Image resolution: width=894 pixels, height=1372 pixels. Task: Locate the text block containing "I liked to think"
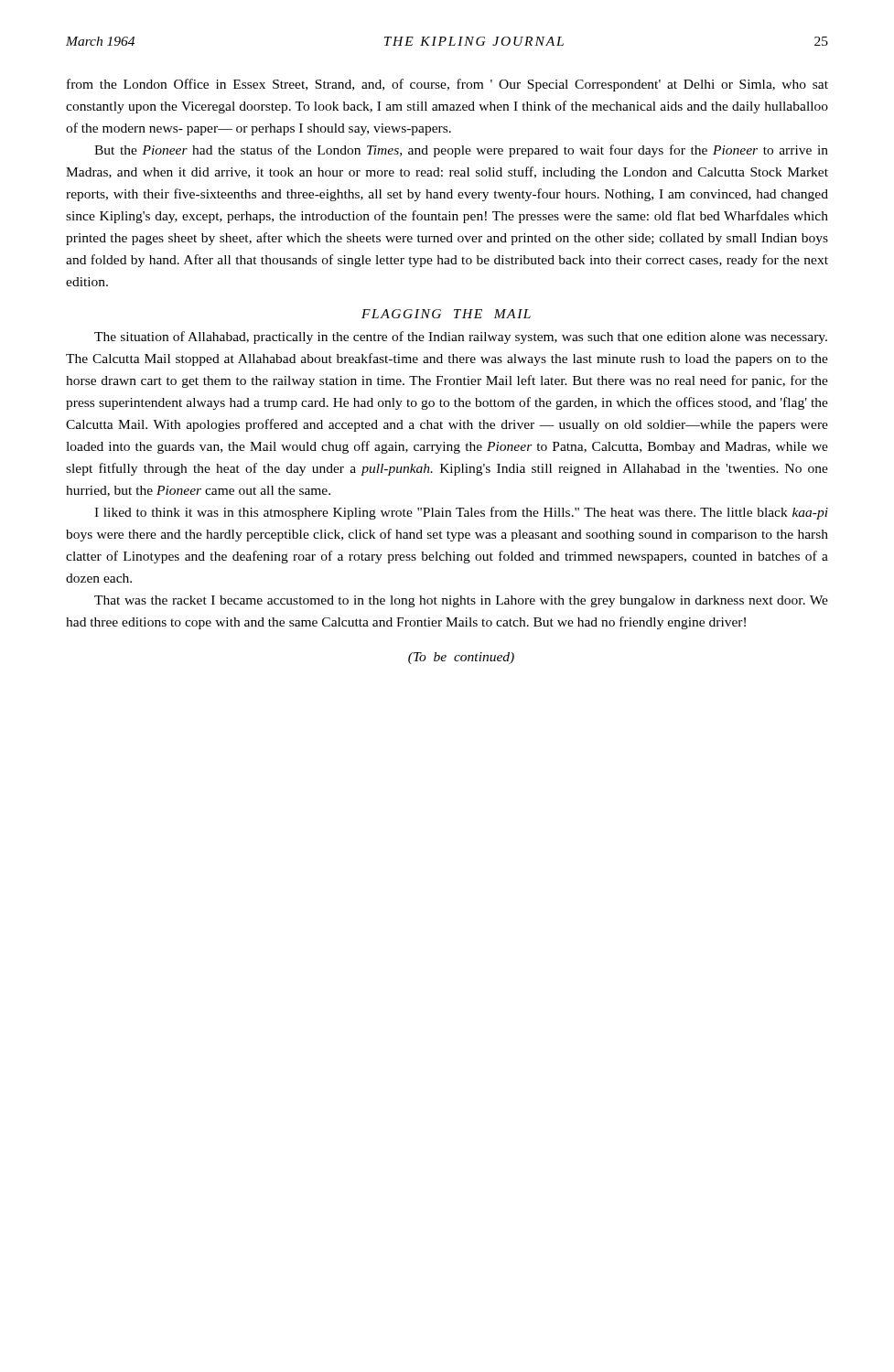(x=447, y=545)
